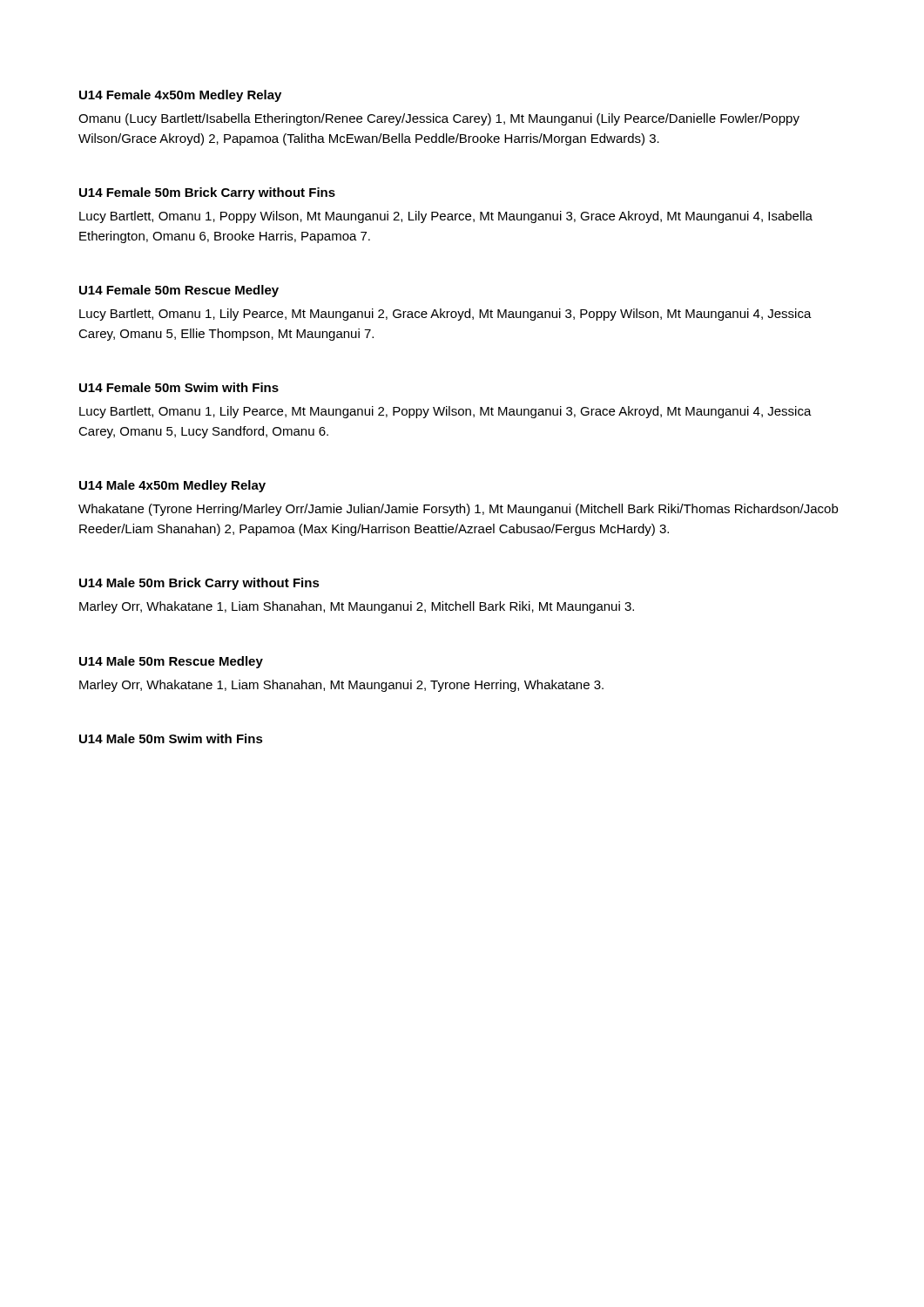Click on the section header that says "U14 Female 50m Rescue Medley"
Screen dimensions: 1307x924
[179, 290]
